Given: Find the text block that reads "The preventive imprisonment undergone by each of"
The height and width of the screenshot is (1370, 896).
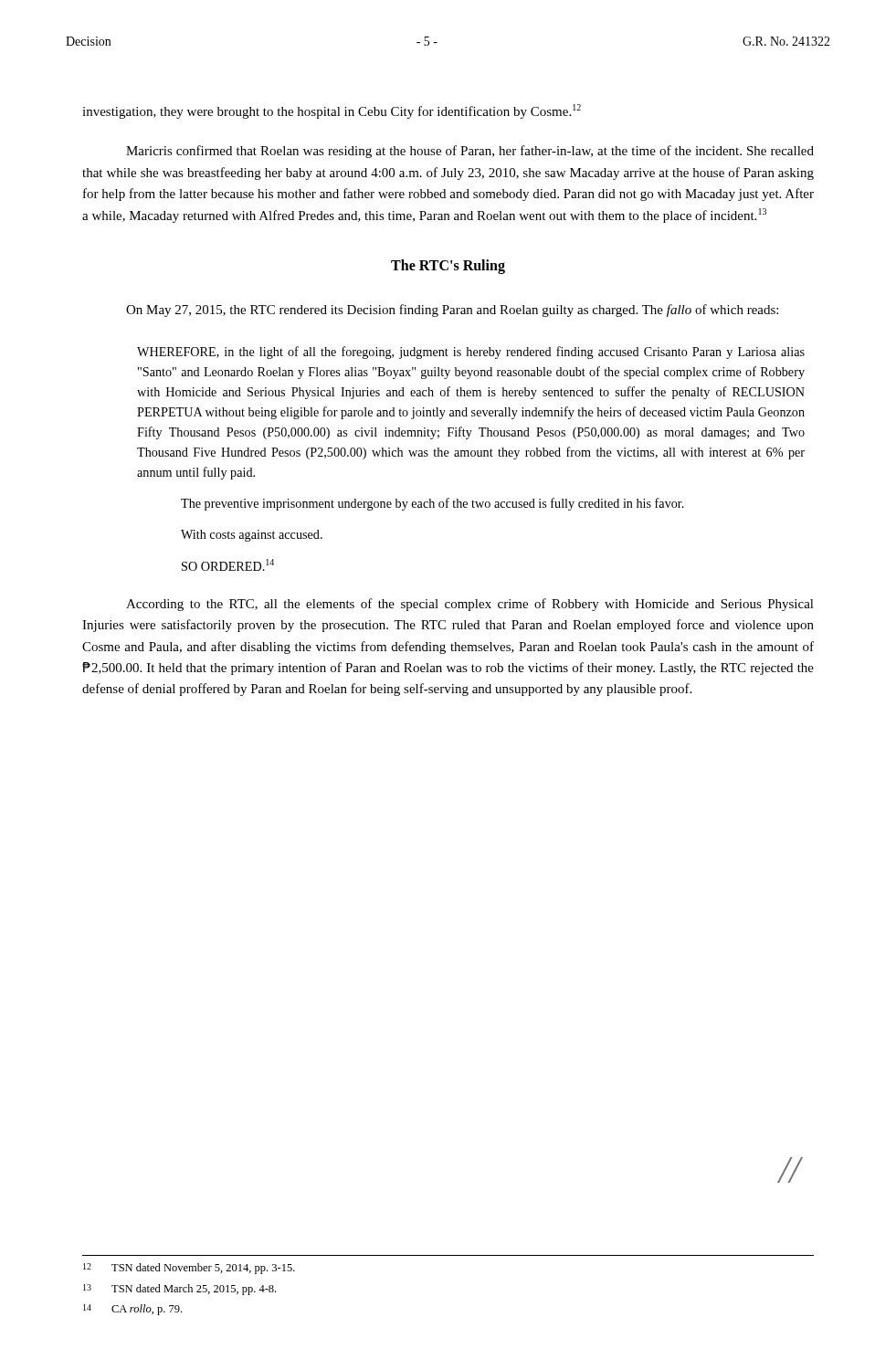Looking at the screenshot, I should coord(433,503).
